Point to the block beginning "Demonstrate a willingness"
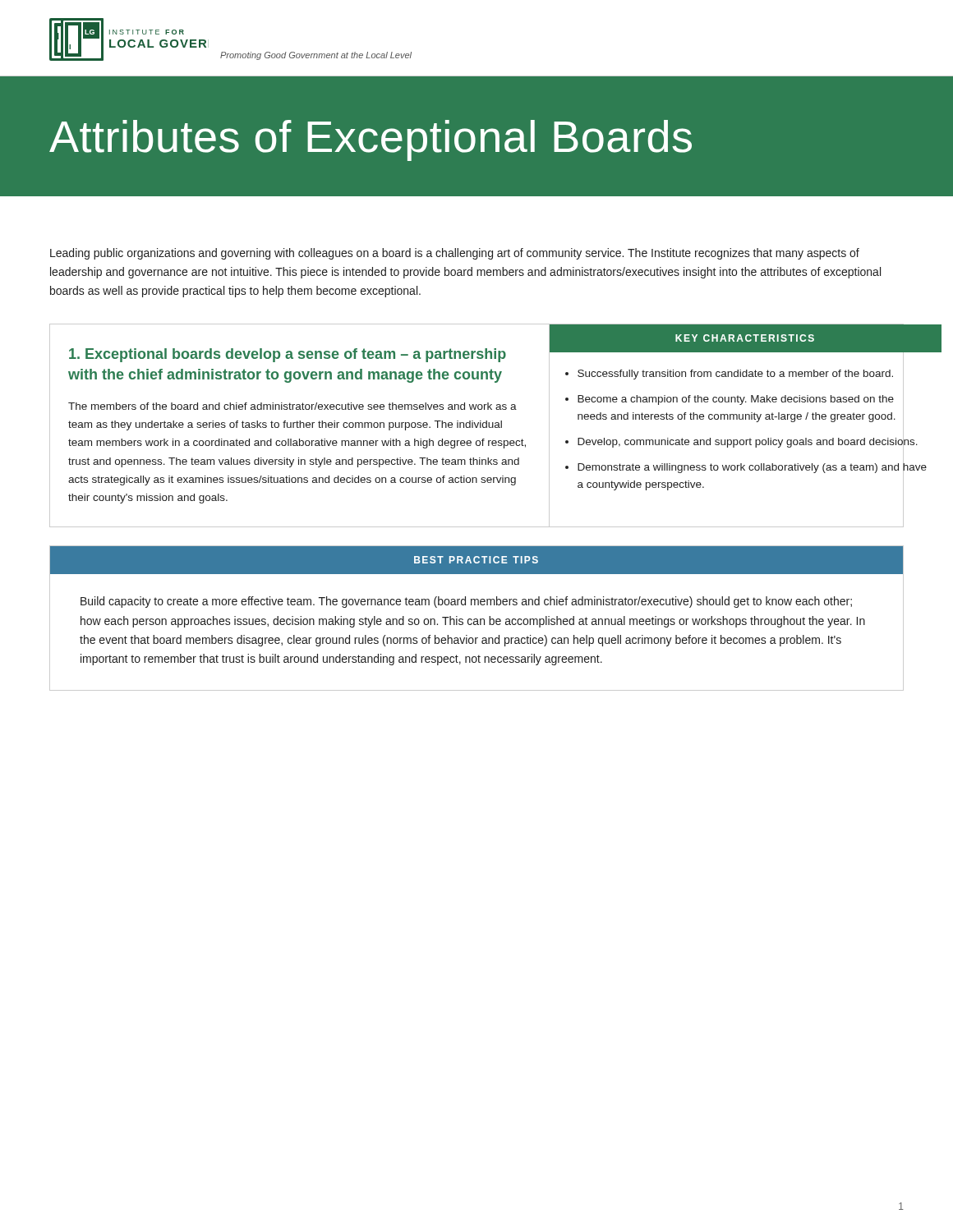Screen dimensions: 1232x953 (x=752, y=475)
